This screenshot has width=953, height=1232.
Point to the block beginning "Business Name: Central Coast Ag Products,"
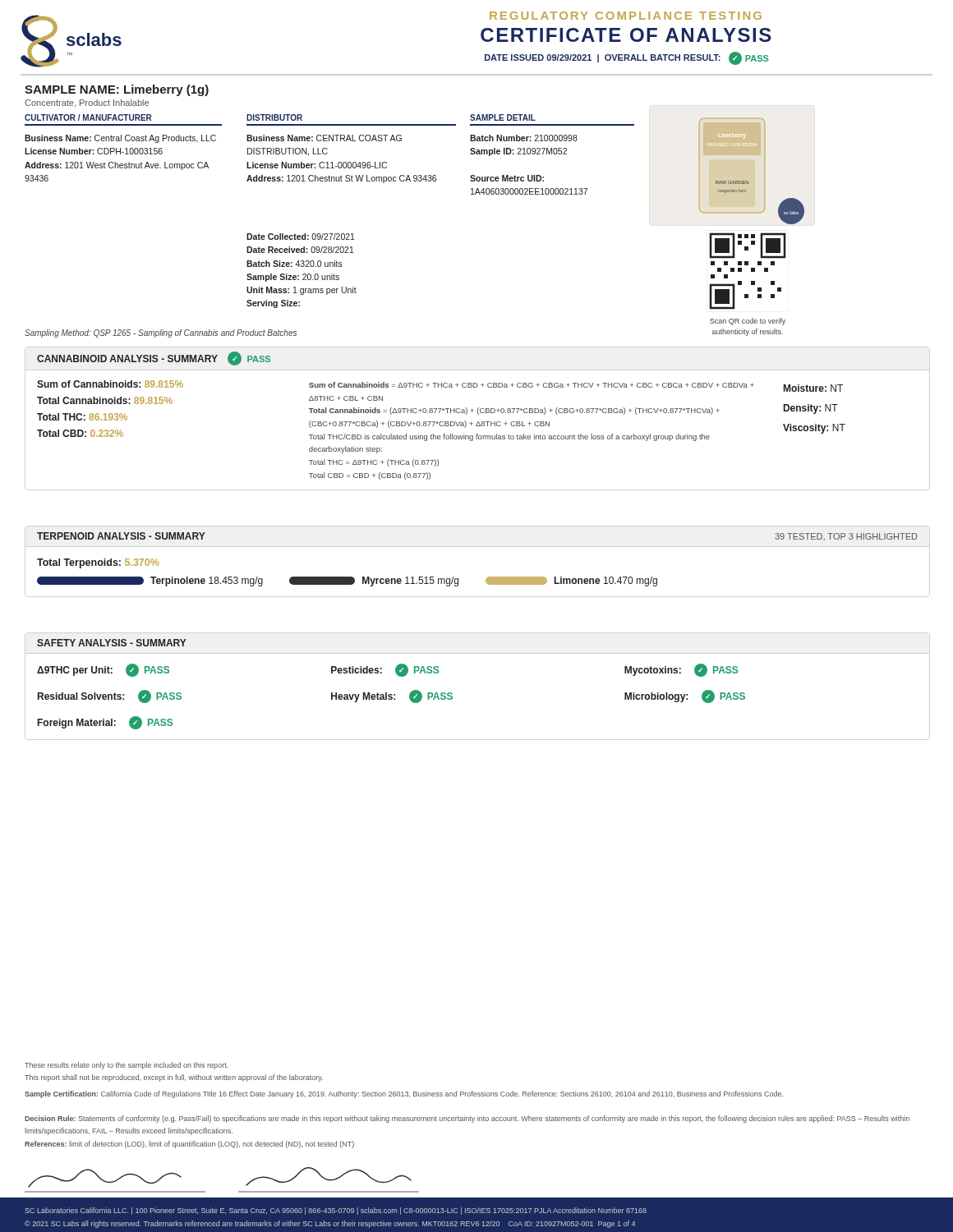[x=121, y=158]
